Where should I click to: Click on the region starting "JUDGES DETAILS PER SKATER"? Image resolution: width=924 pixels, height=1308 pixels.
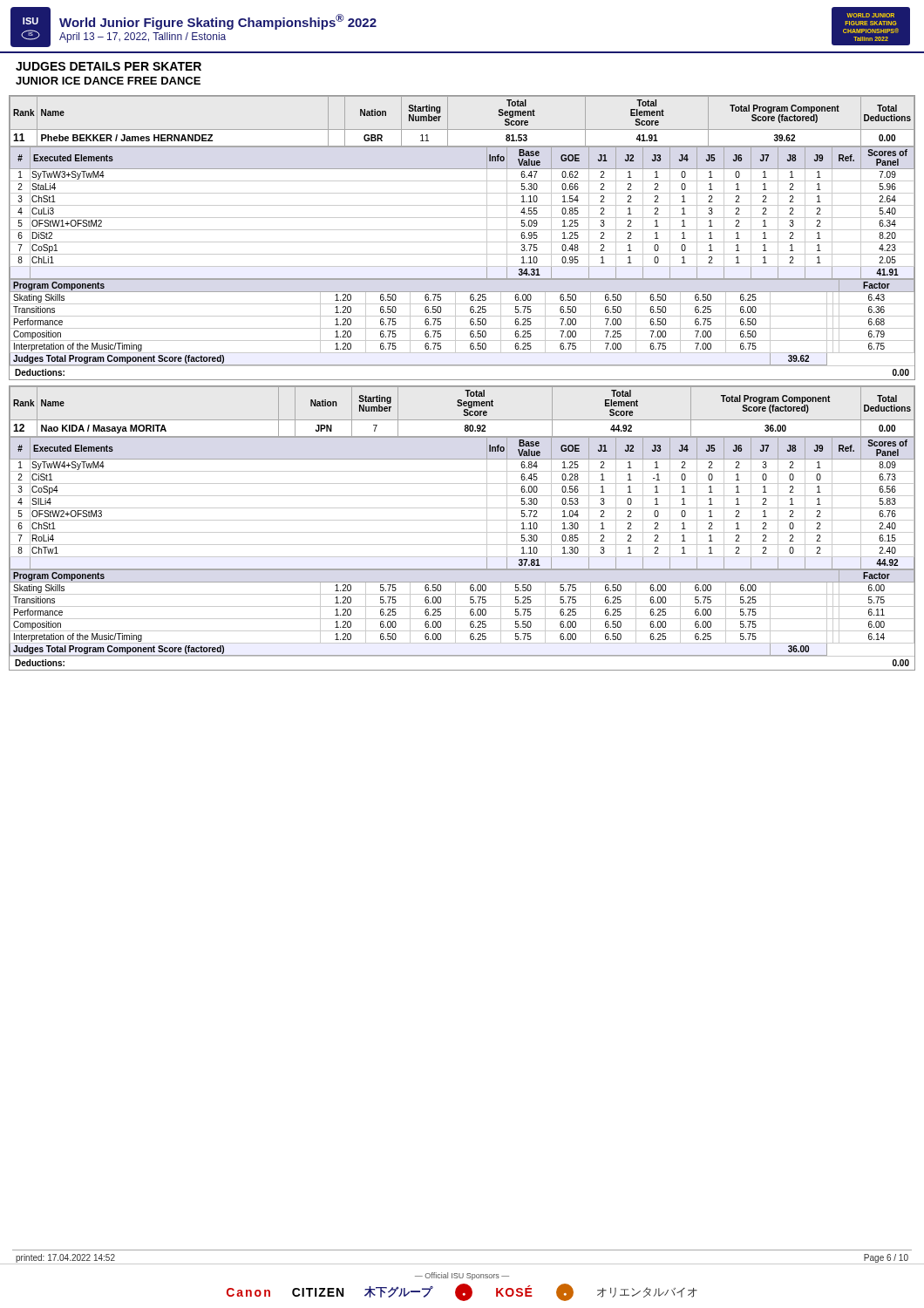click(109, 66)
